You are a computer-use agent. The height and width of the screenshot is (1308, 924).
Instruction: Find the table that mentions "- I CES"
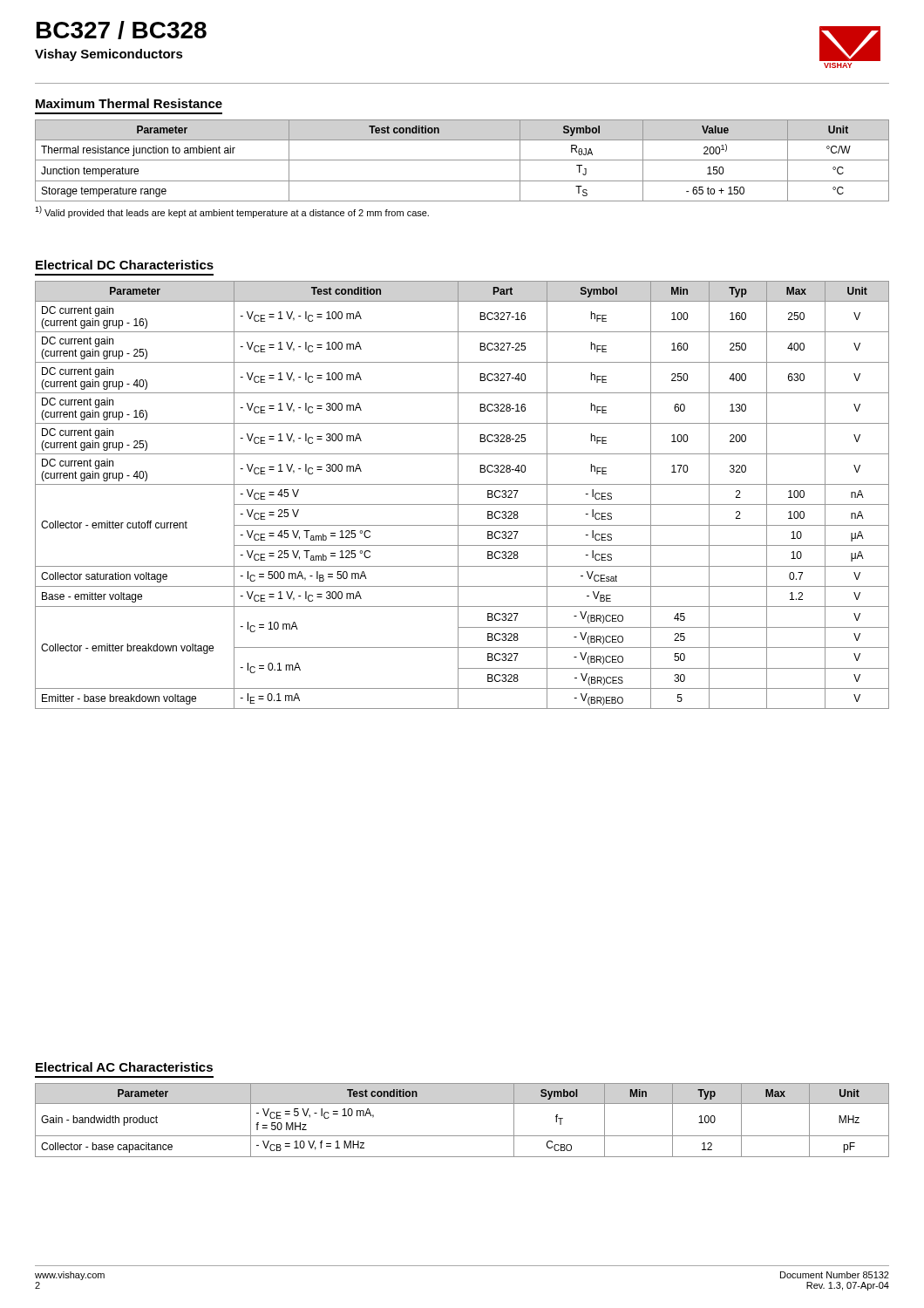(x=462, y=495)
